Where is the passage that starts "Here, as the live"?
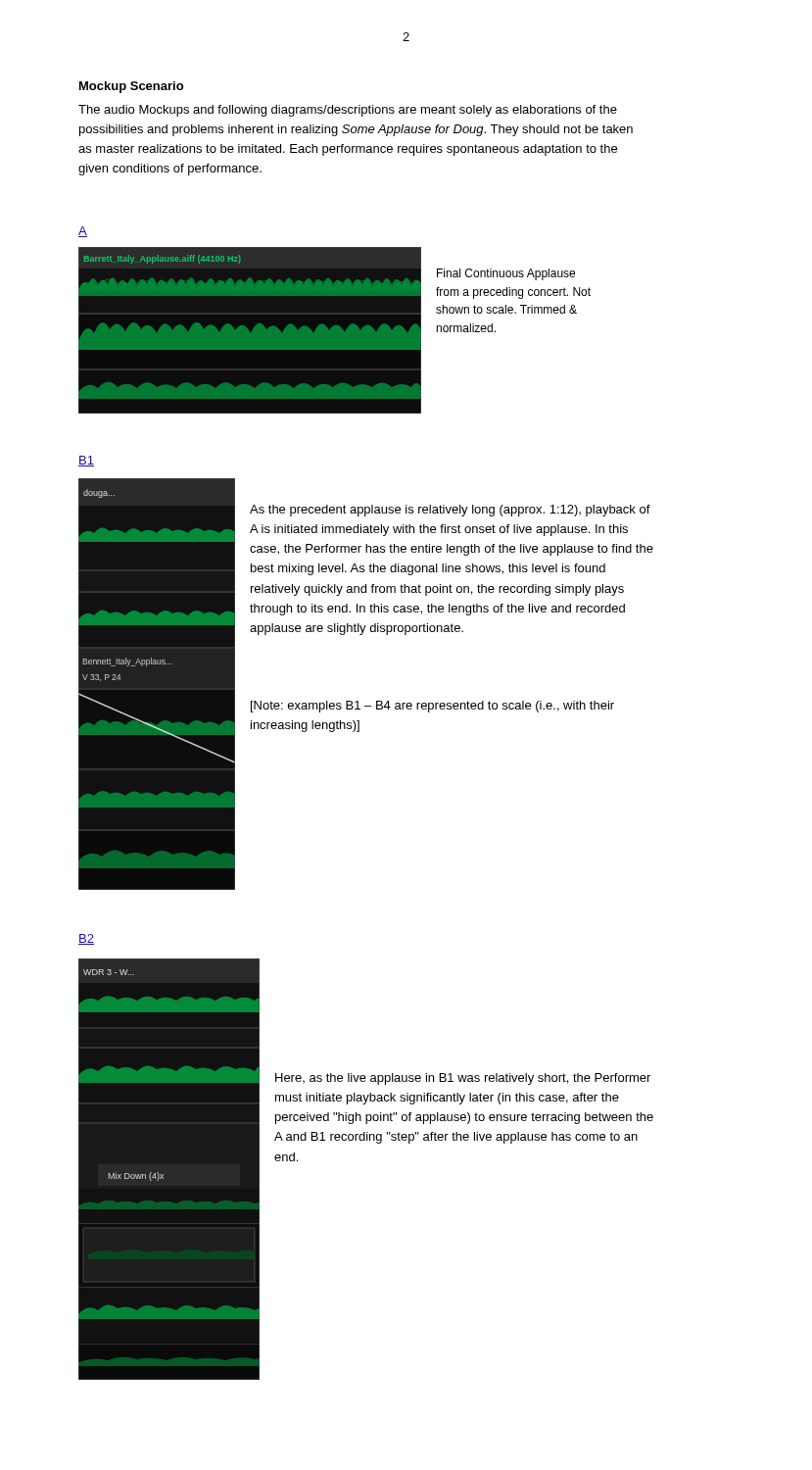812x1470 pixels. [x=464, y=1117]
